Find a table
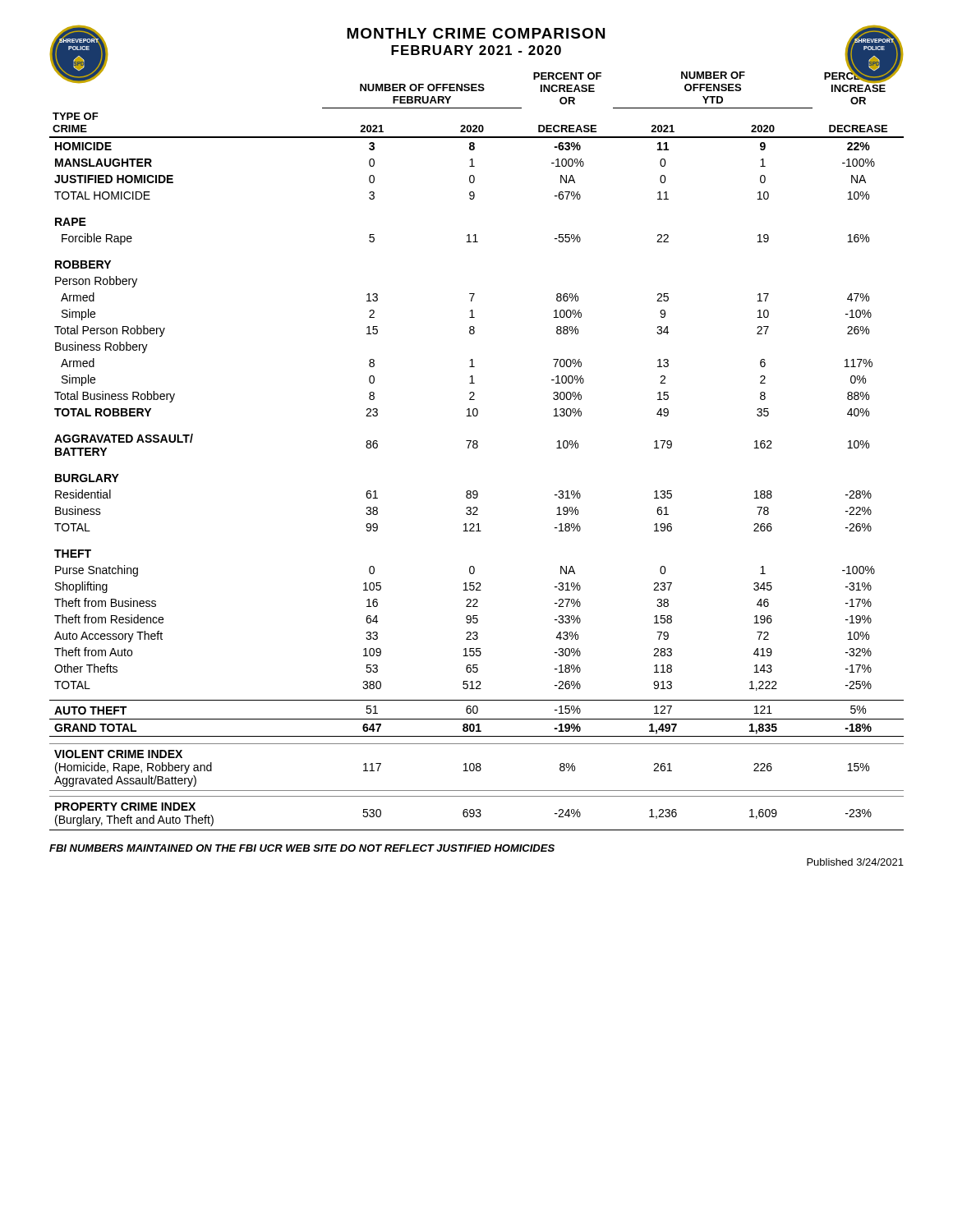The height and width of the screenshot is (1232, 953). (x=476, y=449)
